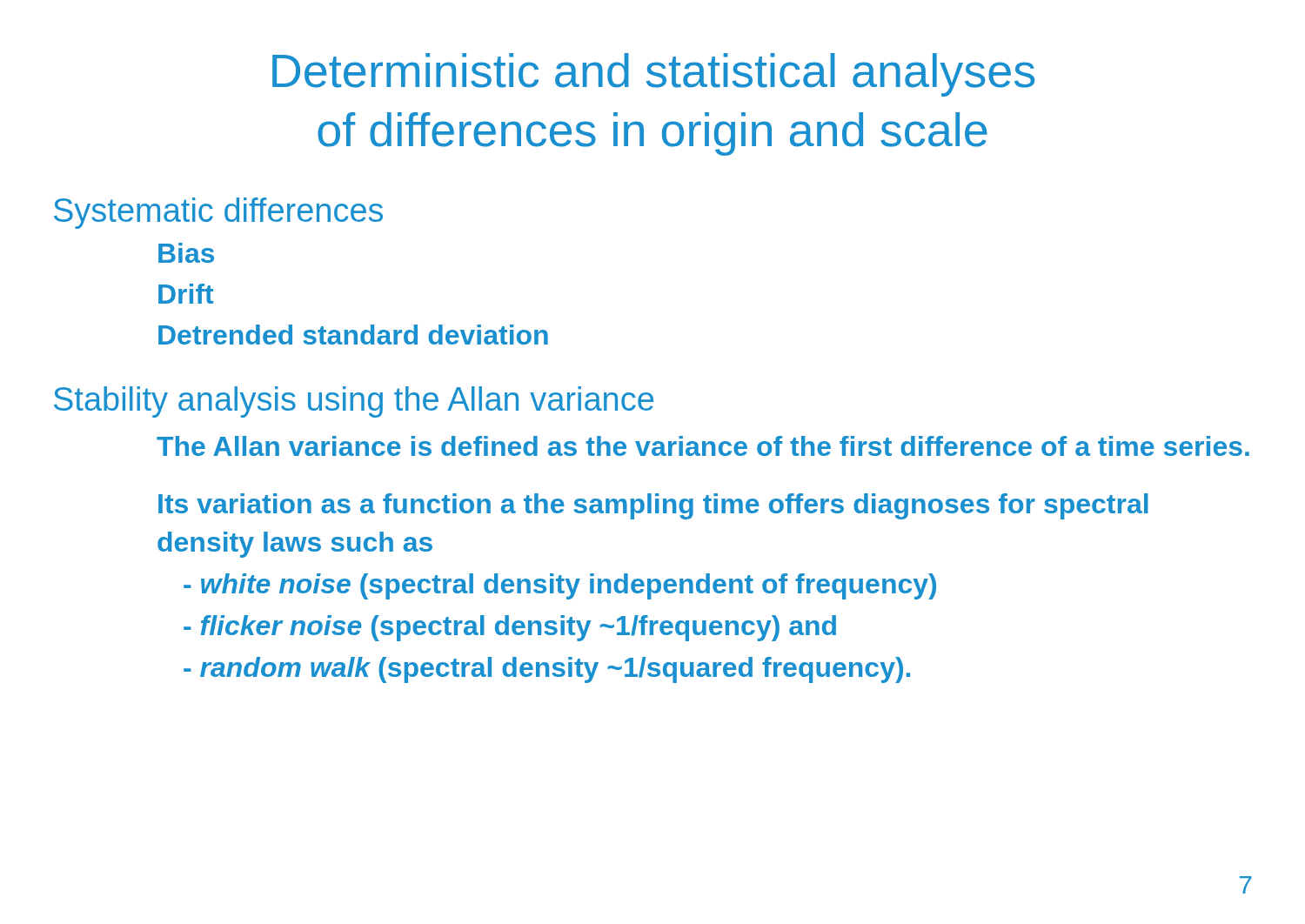Click on the list item that says "Detrended standard deviation"
This screenshot has height=924, width=1305.
tap(353, 335)
